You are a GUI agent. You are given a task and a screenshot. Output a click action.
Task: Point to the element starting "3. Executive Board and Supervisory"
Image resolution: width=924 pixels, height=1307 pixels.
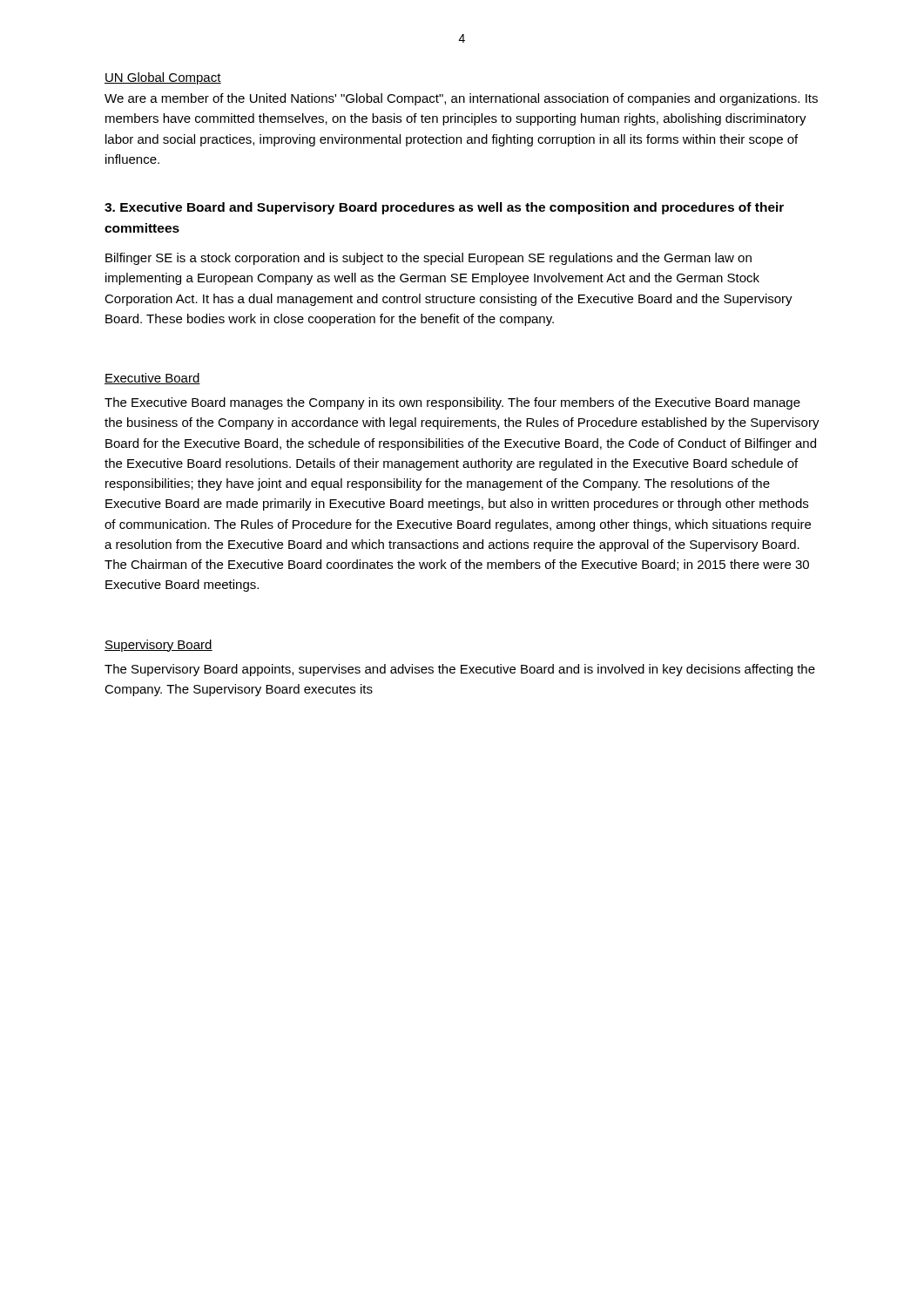coord(444,217)
